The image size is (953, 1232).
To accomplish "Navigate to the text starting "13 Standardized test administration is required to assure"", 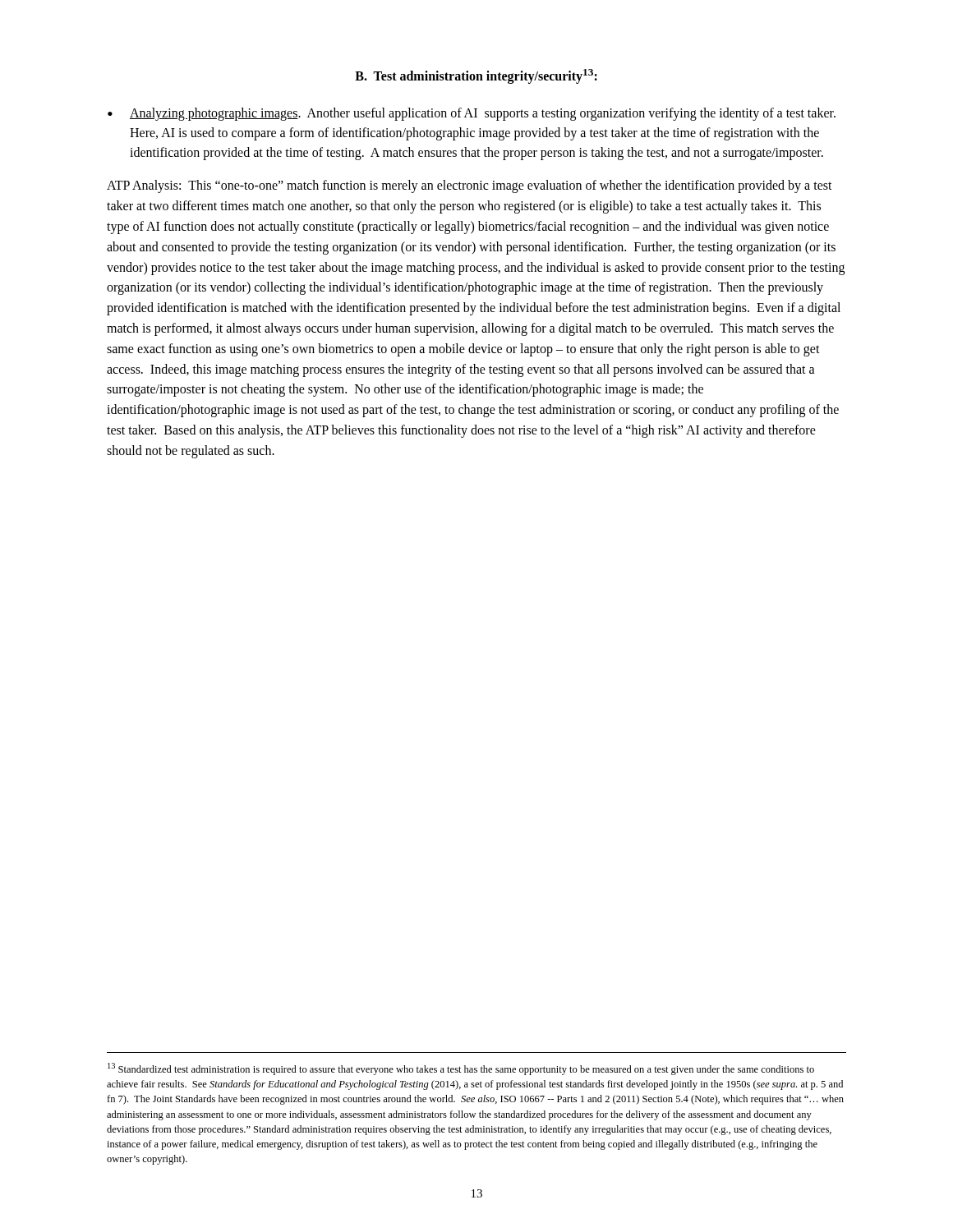I will pyautogui.click(x=475, y=1113).
